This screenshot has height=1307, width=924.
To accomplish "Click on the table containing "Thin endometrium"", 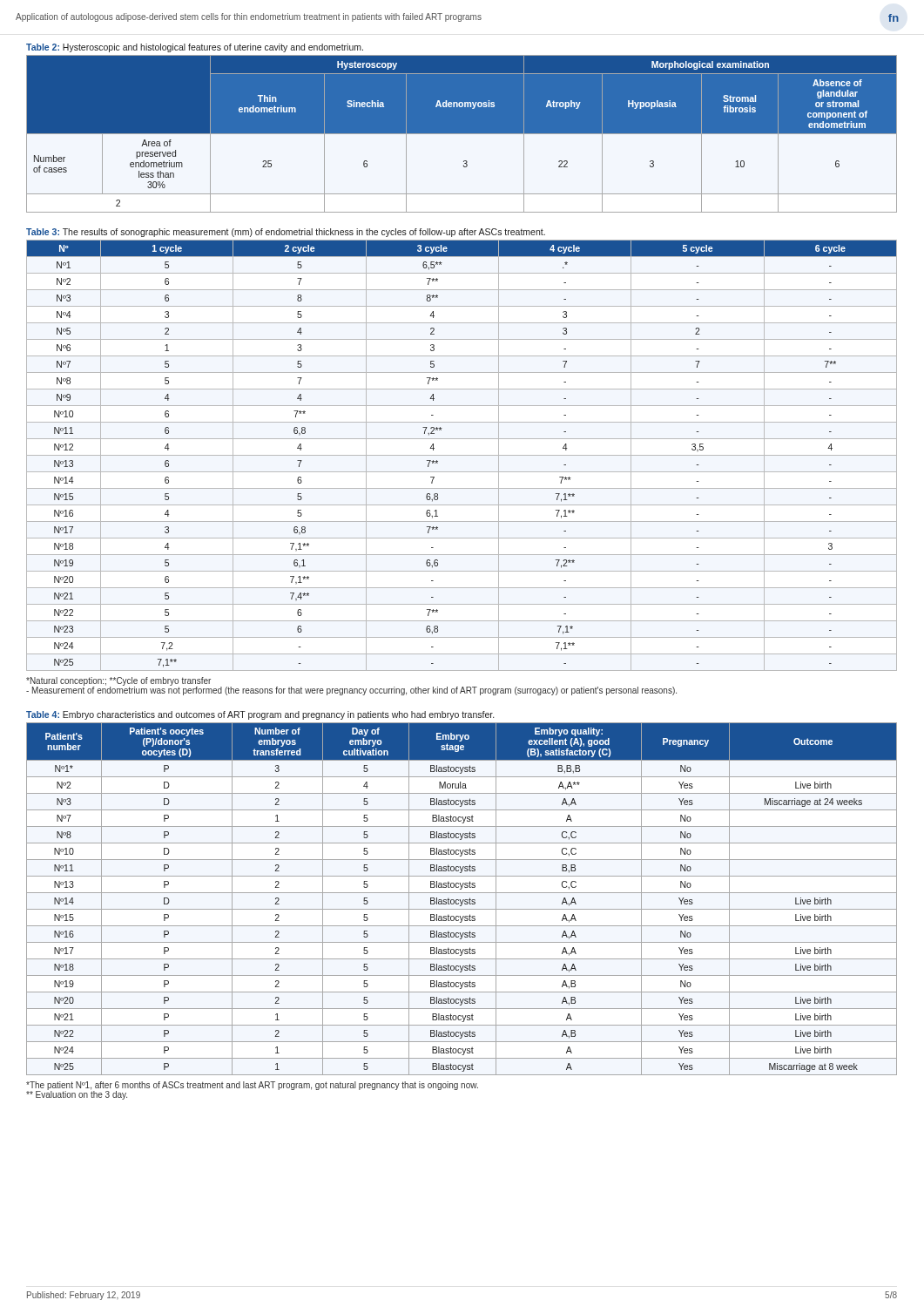I will tap(462, 127).
